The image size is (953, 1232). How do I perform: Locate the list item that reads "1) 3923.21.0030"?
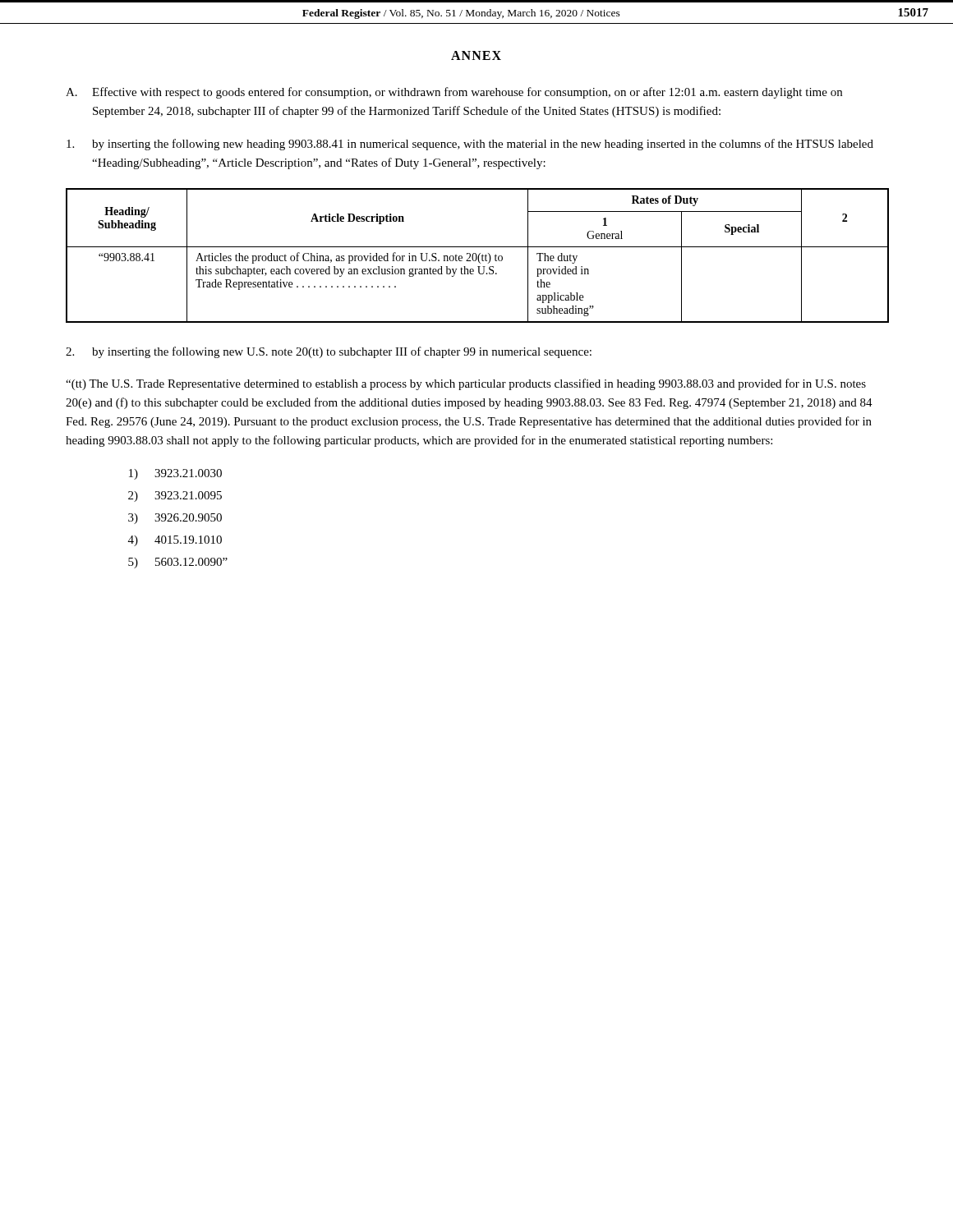169,473
